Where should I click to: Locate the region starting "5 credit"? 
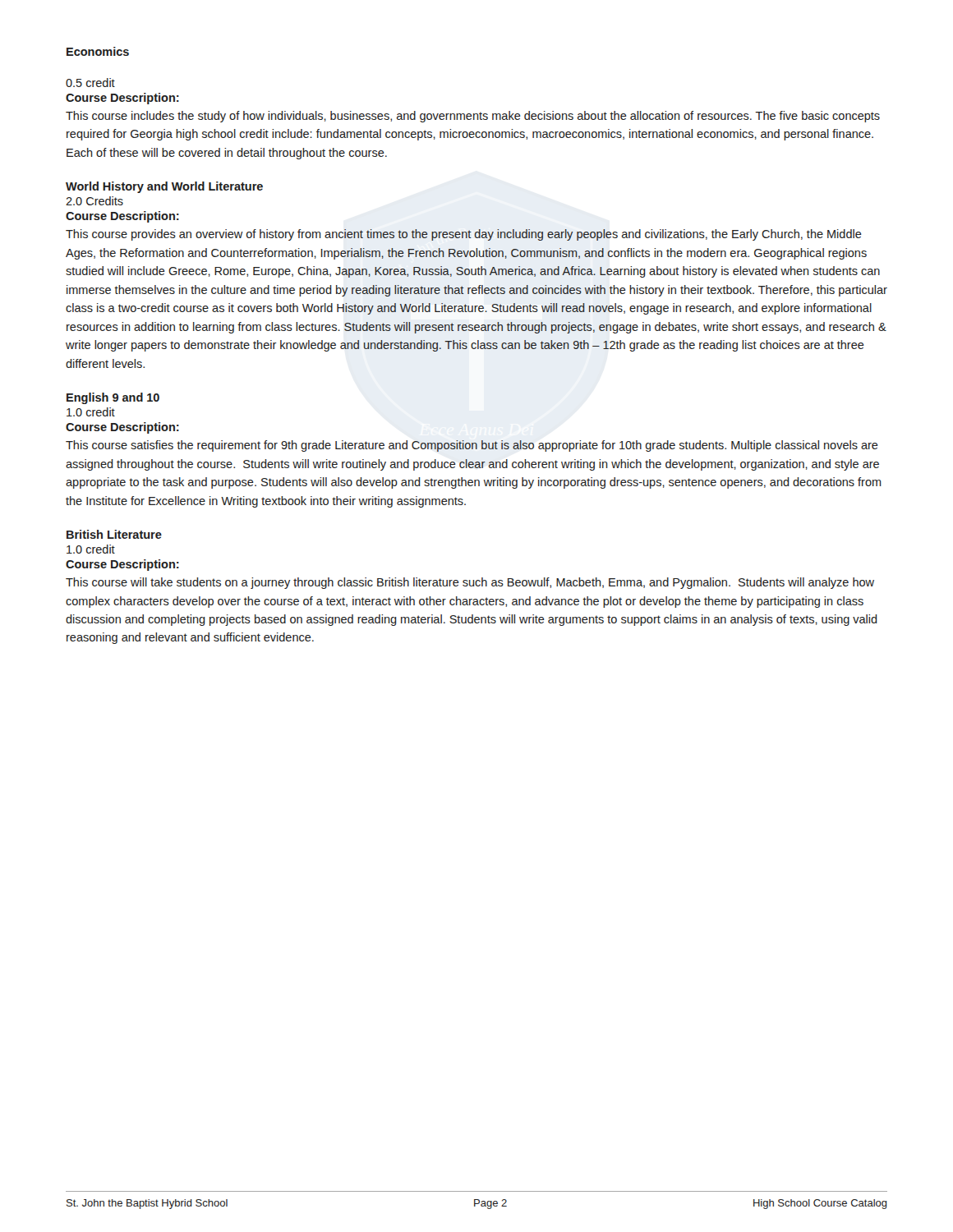[x=90, y=83]
